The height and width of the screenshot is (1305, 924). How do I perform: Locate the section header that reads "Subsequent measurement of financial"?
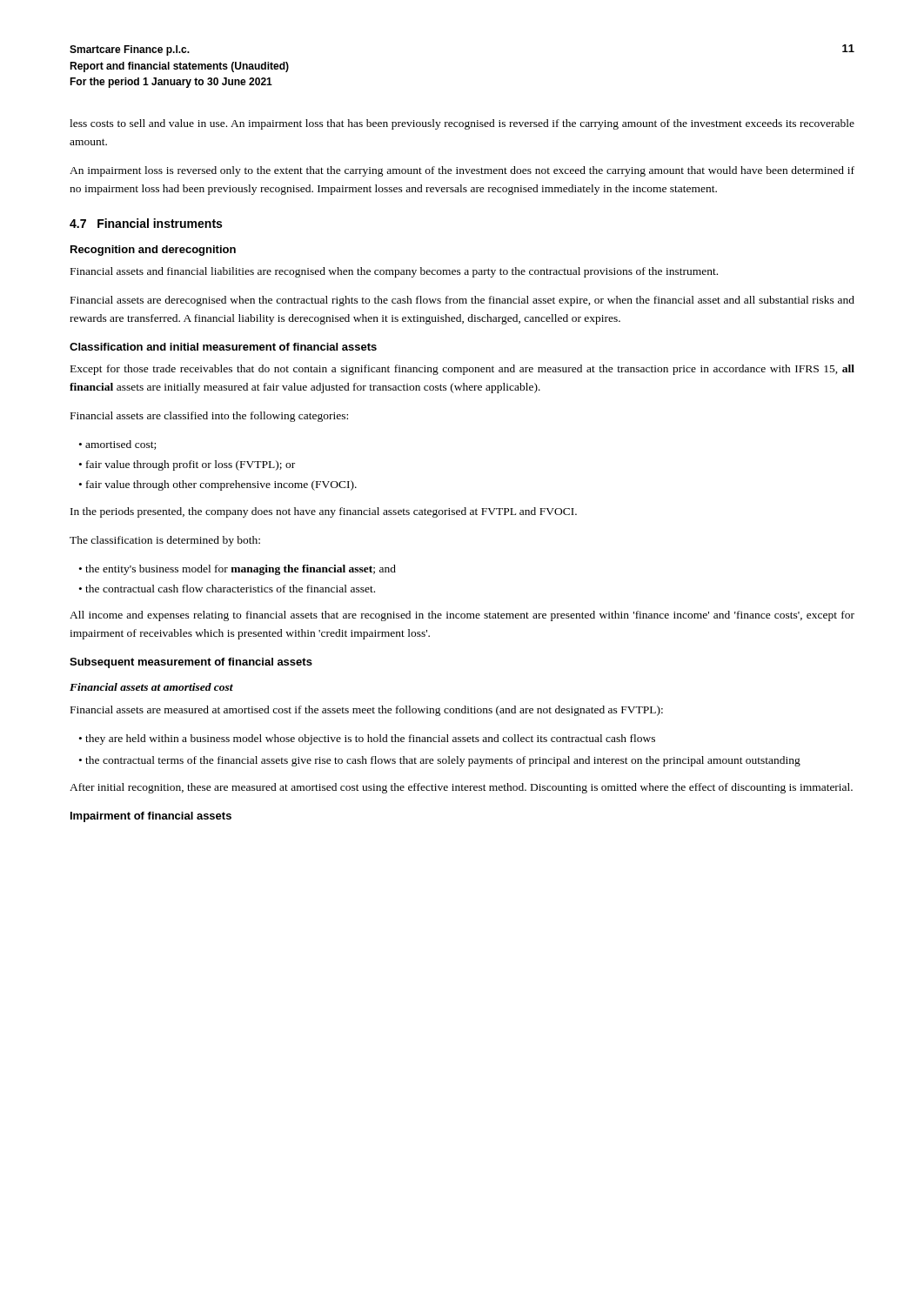click(191, 662)
